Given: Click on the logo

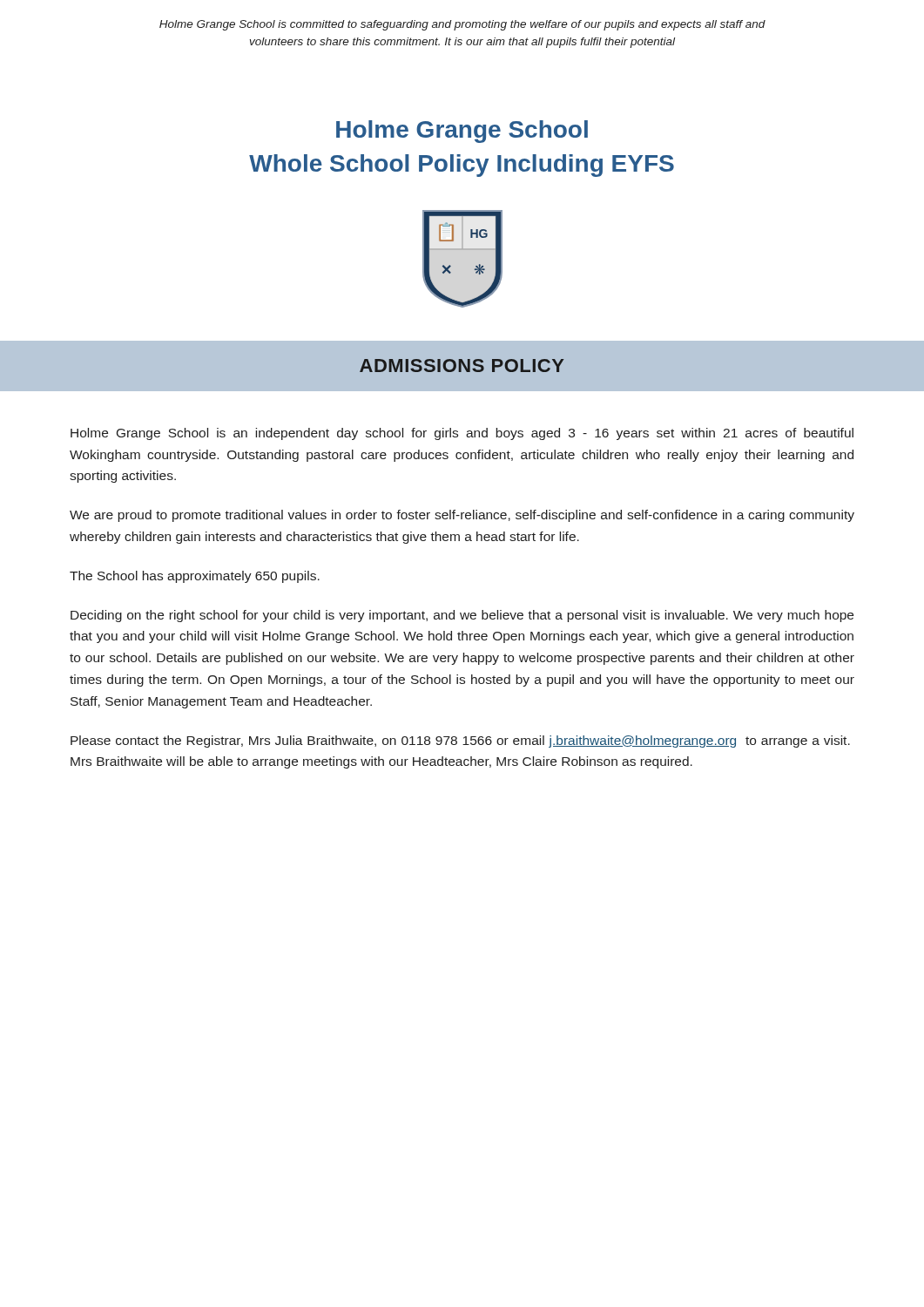Looking at the screenshot, I should click(x=462, y=260).
